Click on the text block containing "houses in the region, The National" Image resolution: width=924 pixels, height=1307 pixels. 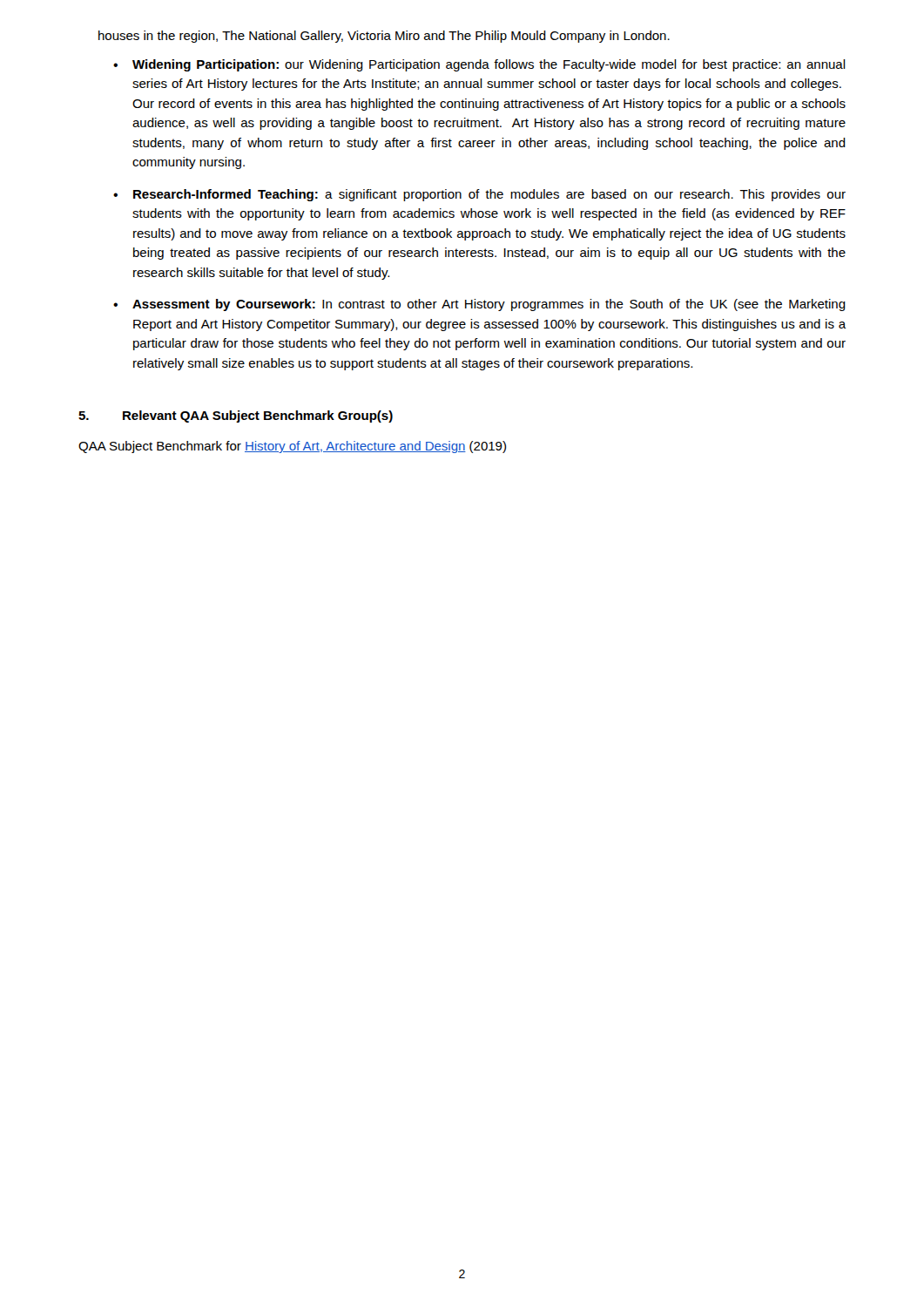[x=384, y=35]
